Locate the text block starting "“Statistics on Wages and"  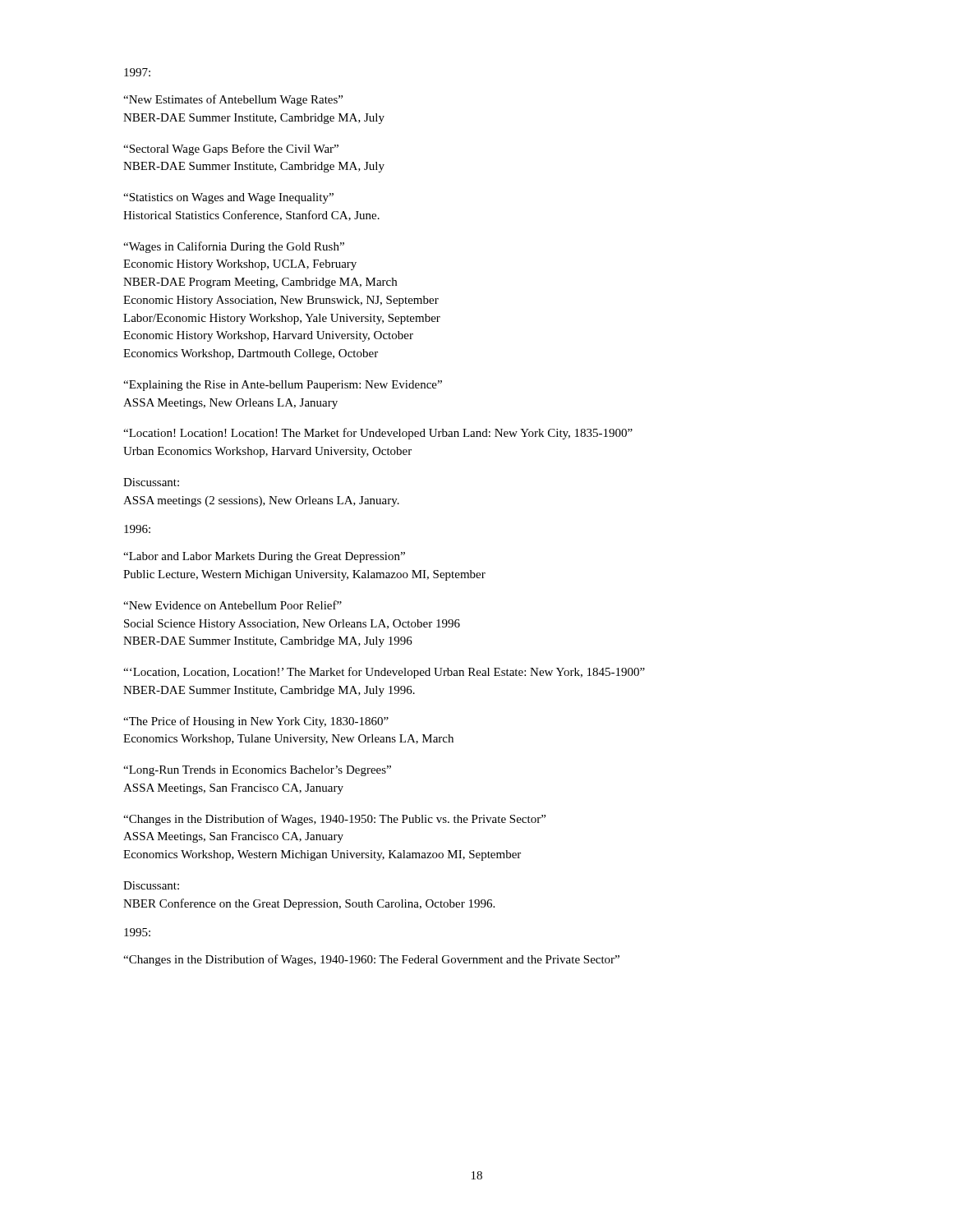click(x=228, y=198)
